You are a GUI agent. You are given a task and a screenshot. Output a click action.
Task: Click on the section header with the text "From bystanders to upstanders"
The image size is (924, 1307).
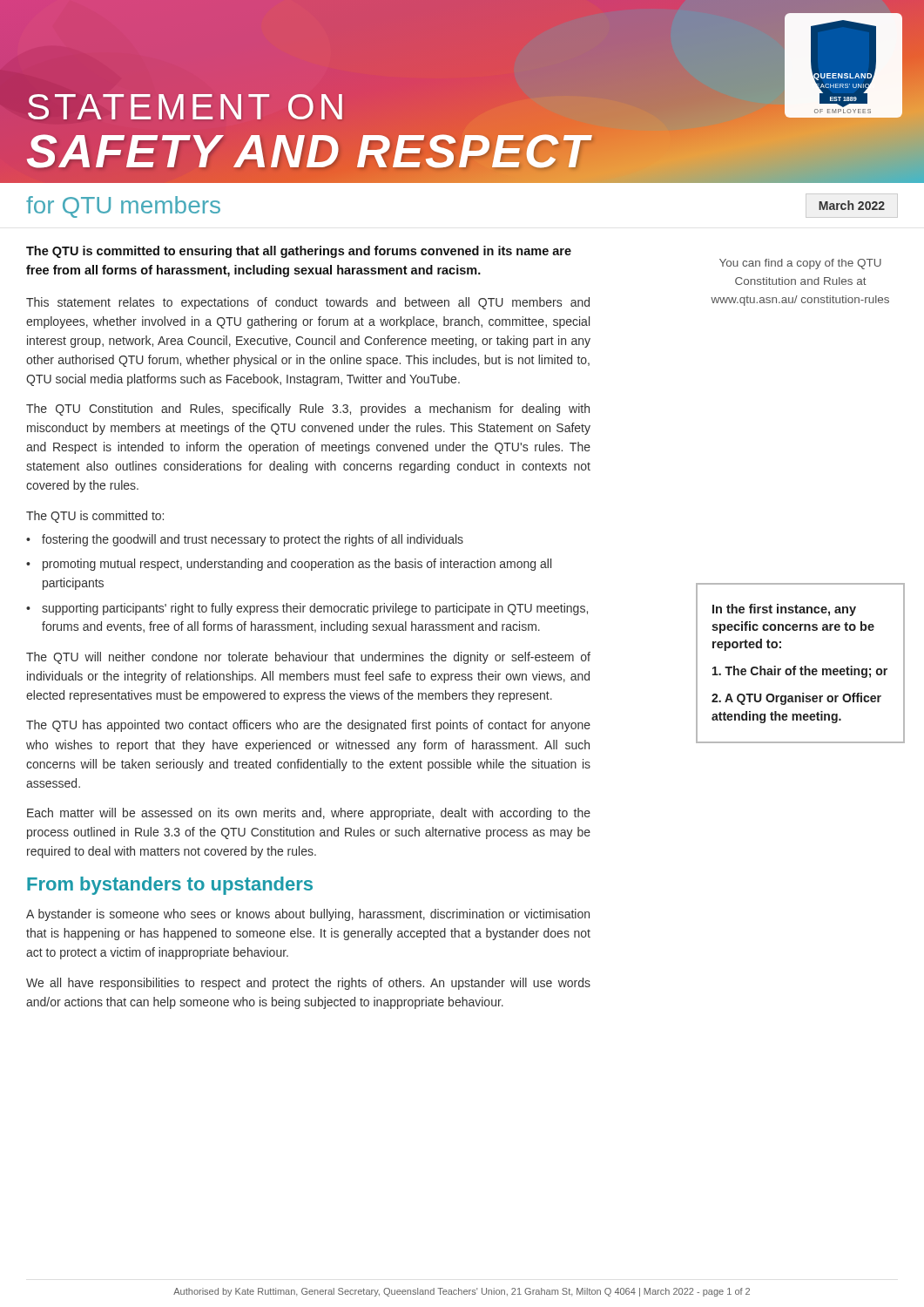pyautogui.click(x=170, y=884)
